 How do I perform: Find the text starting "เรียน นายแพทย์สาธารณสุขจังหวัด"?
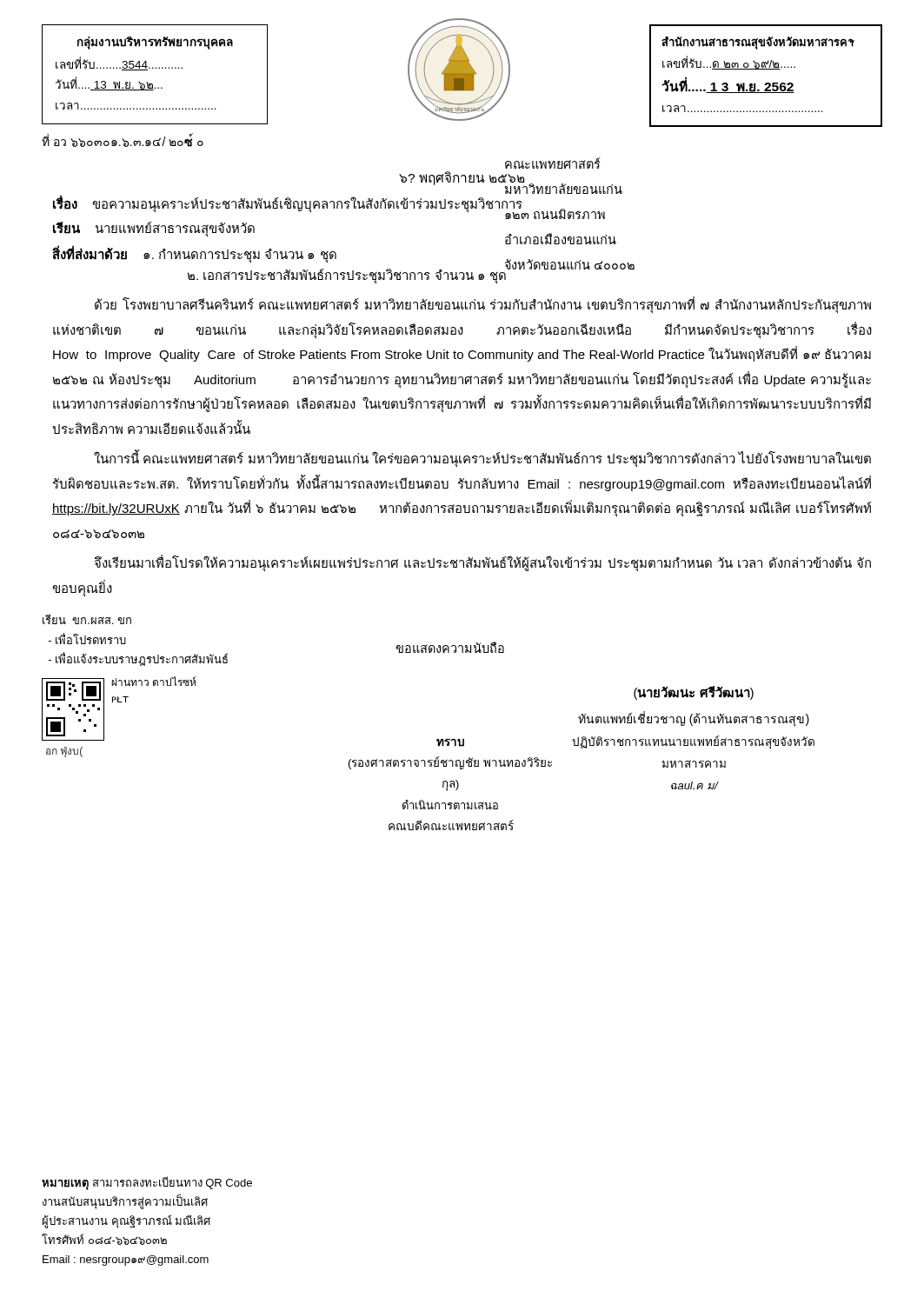(x=154, y=229)
